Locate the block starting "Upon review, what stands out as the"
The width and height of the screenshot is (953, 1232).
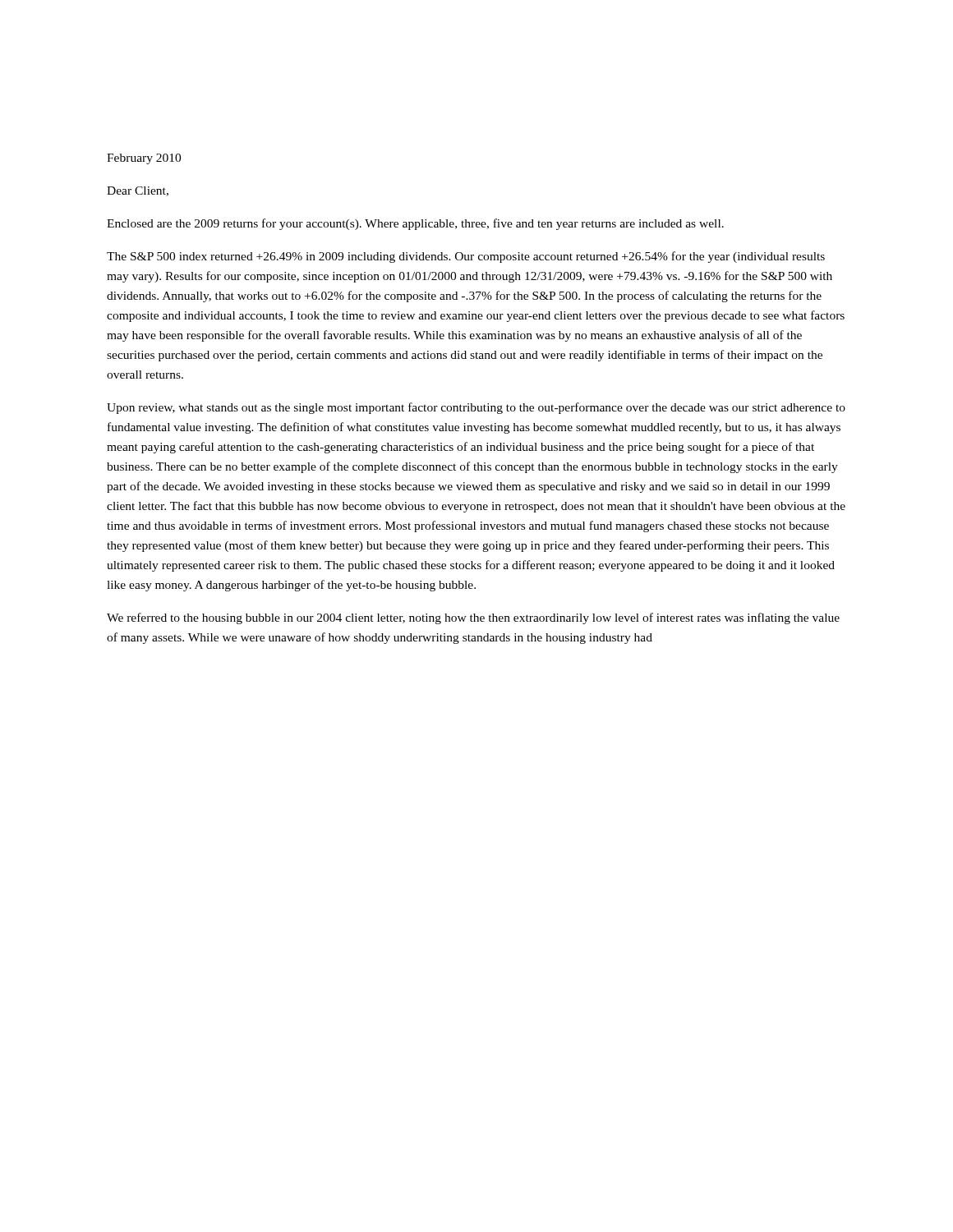(476, 496)
